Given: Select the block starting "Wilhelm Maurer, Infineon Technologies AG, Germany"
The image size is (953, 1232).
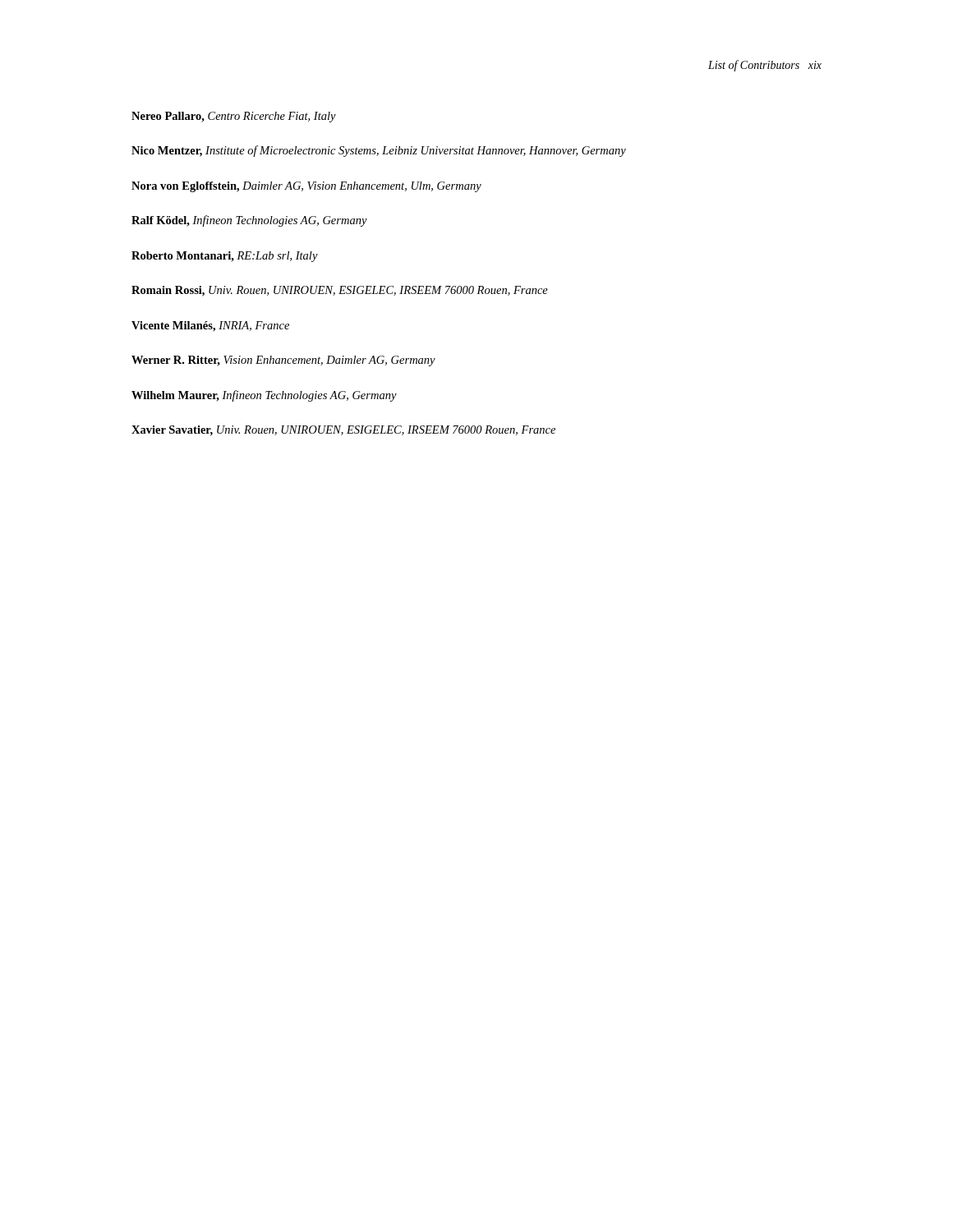Looking at the screenshot, I should pos(264,395).
